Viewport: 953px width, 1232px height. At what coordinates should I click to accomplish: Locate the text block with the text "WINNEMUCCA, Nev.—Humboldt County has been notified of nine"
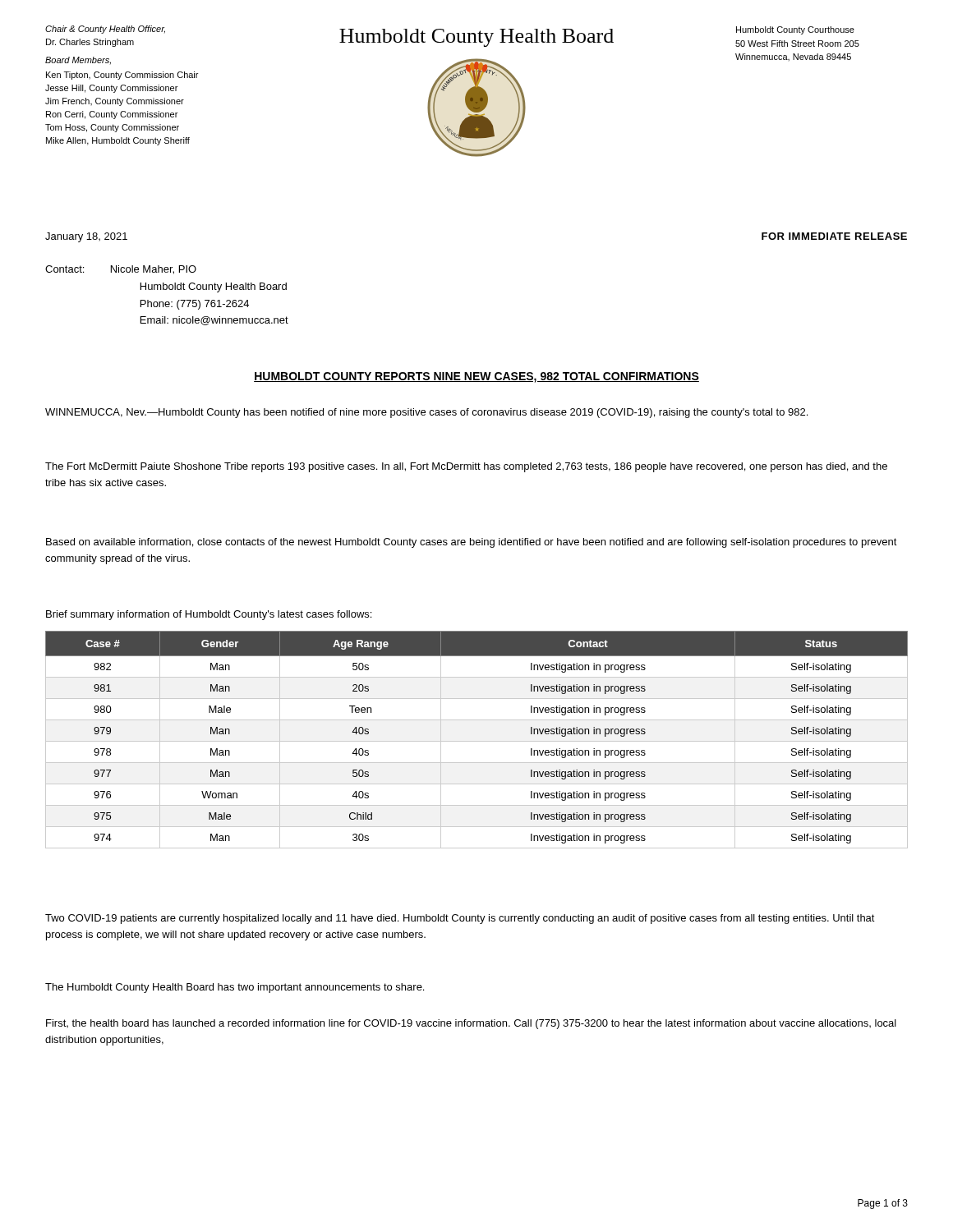point(427,412)
